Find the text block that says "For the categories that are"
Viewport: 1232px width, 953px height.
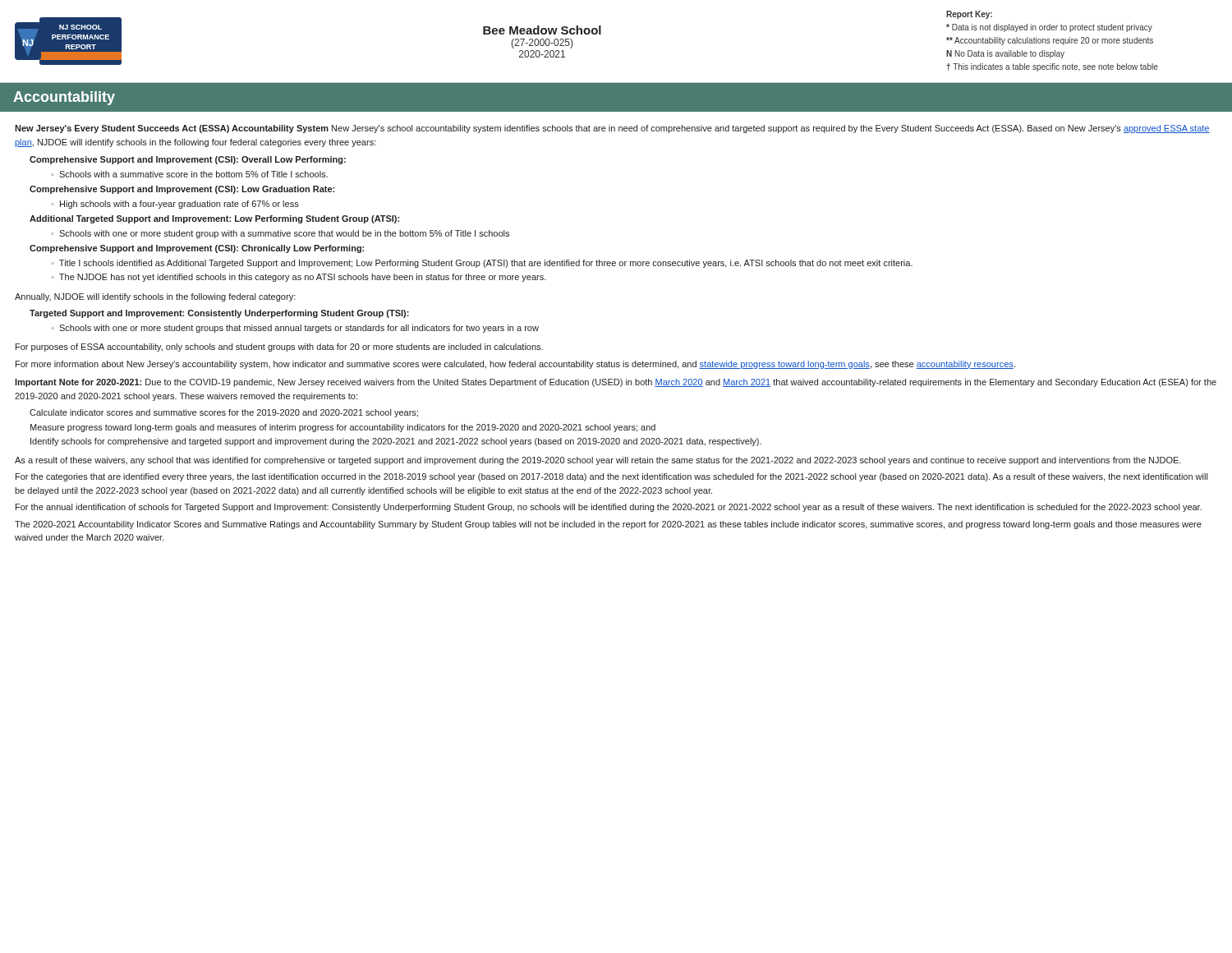(x=611, y=483)
